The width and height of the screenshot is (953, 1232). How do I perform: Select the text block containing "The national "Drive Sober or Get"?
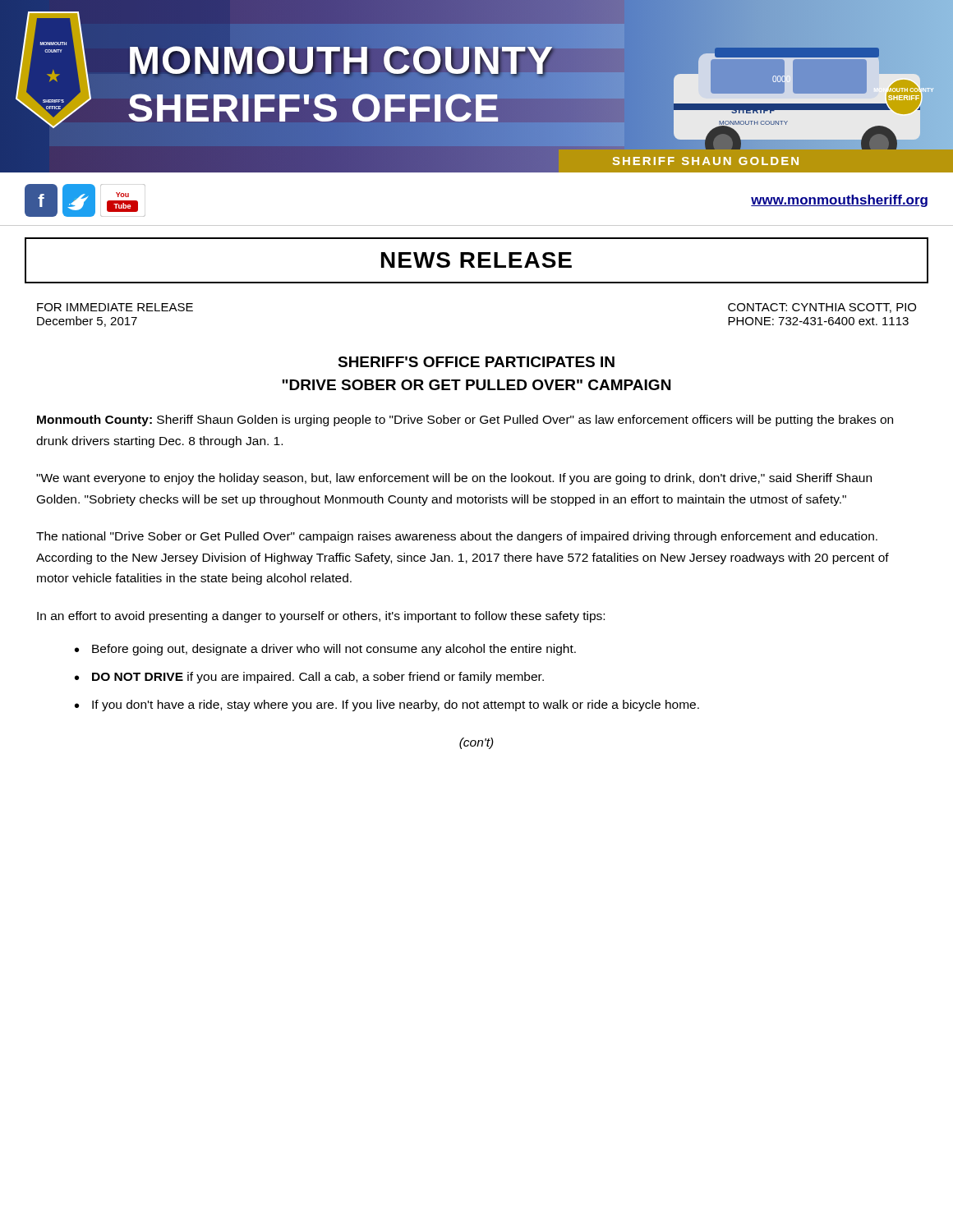click(x=462, y=557)
